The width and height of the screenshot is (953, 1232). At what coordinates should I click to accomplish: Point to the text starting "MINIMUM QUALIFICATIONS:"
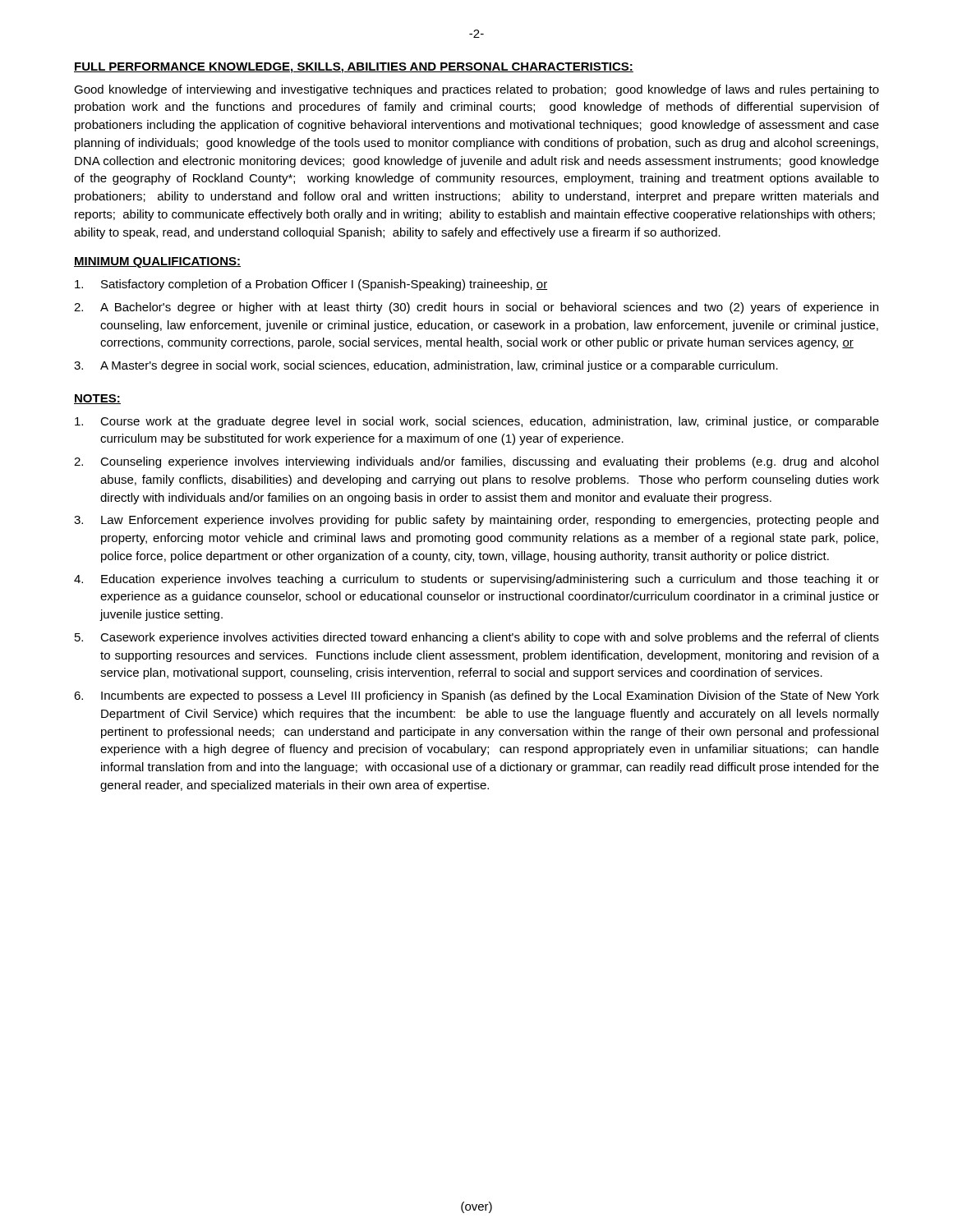pyautogui.click(x=157, y=261)
